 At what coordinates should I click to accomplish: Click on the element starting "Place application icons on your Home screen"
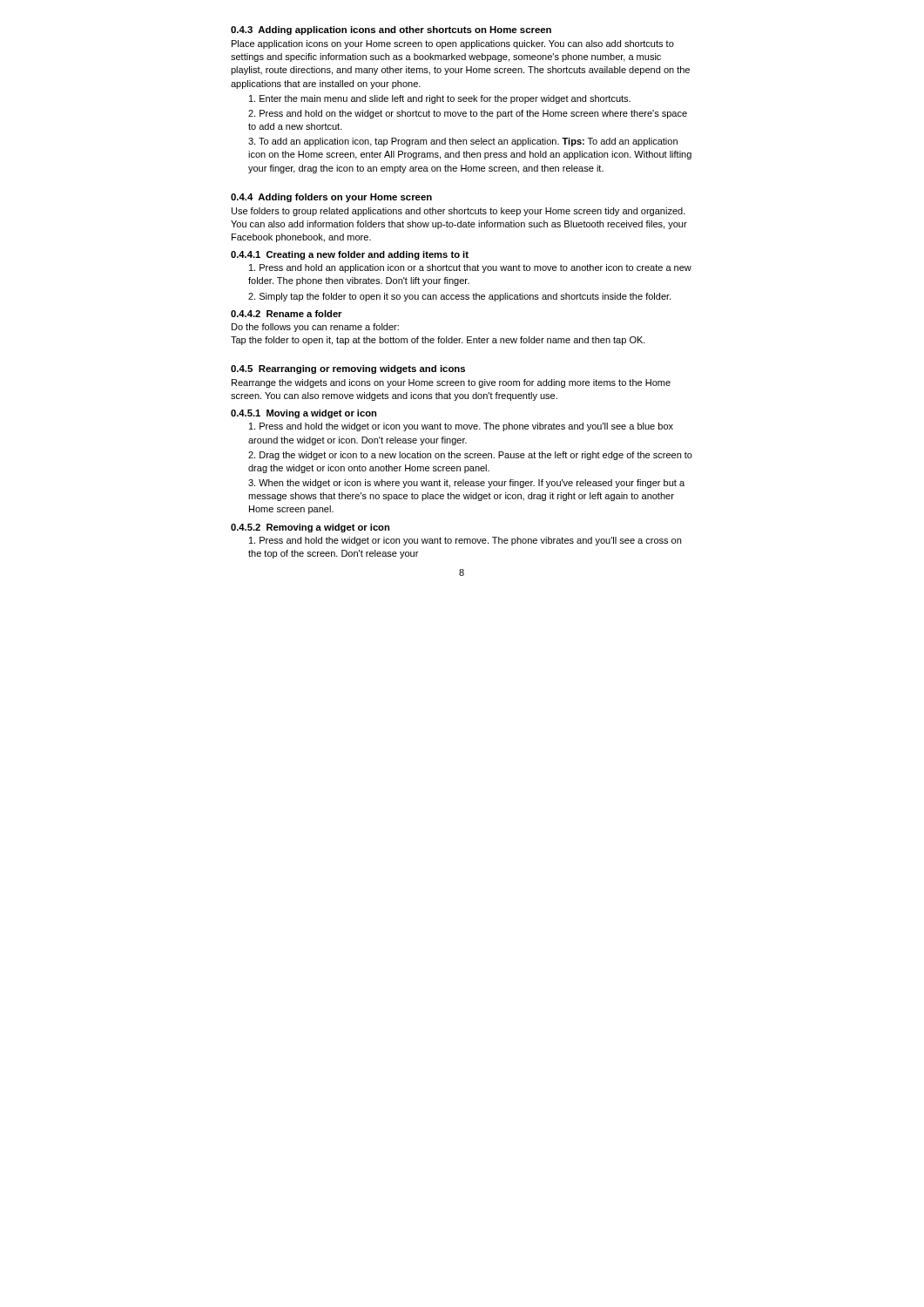point(462,64)
